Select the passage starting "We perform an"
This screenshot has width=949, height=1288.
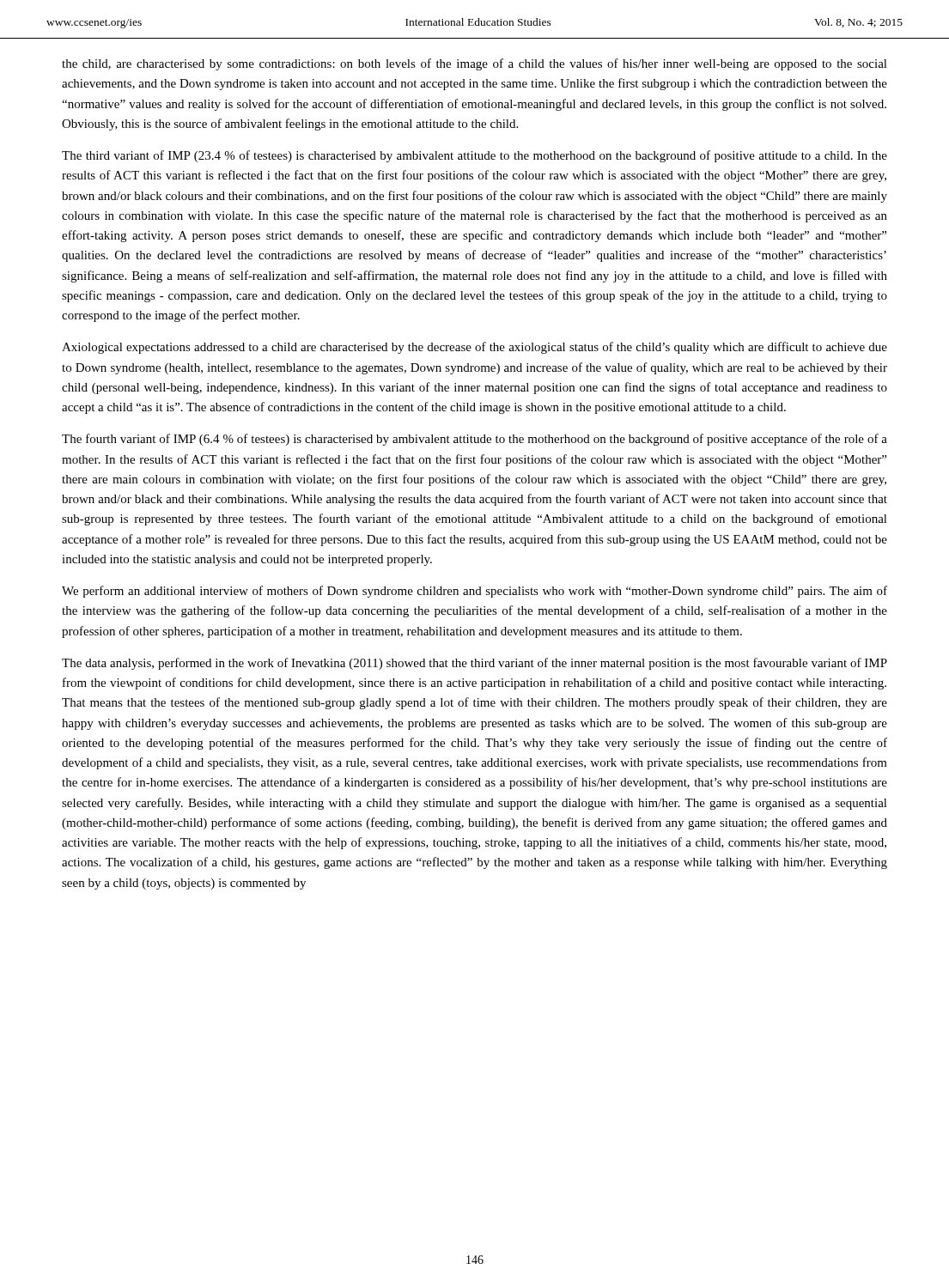(474, 611)
